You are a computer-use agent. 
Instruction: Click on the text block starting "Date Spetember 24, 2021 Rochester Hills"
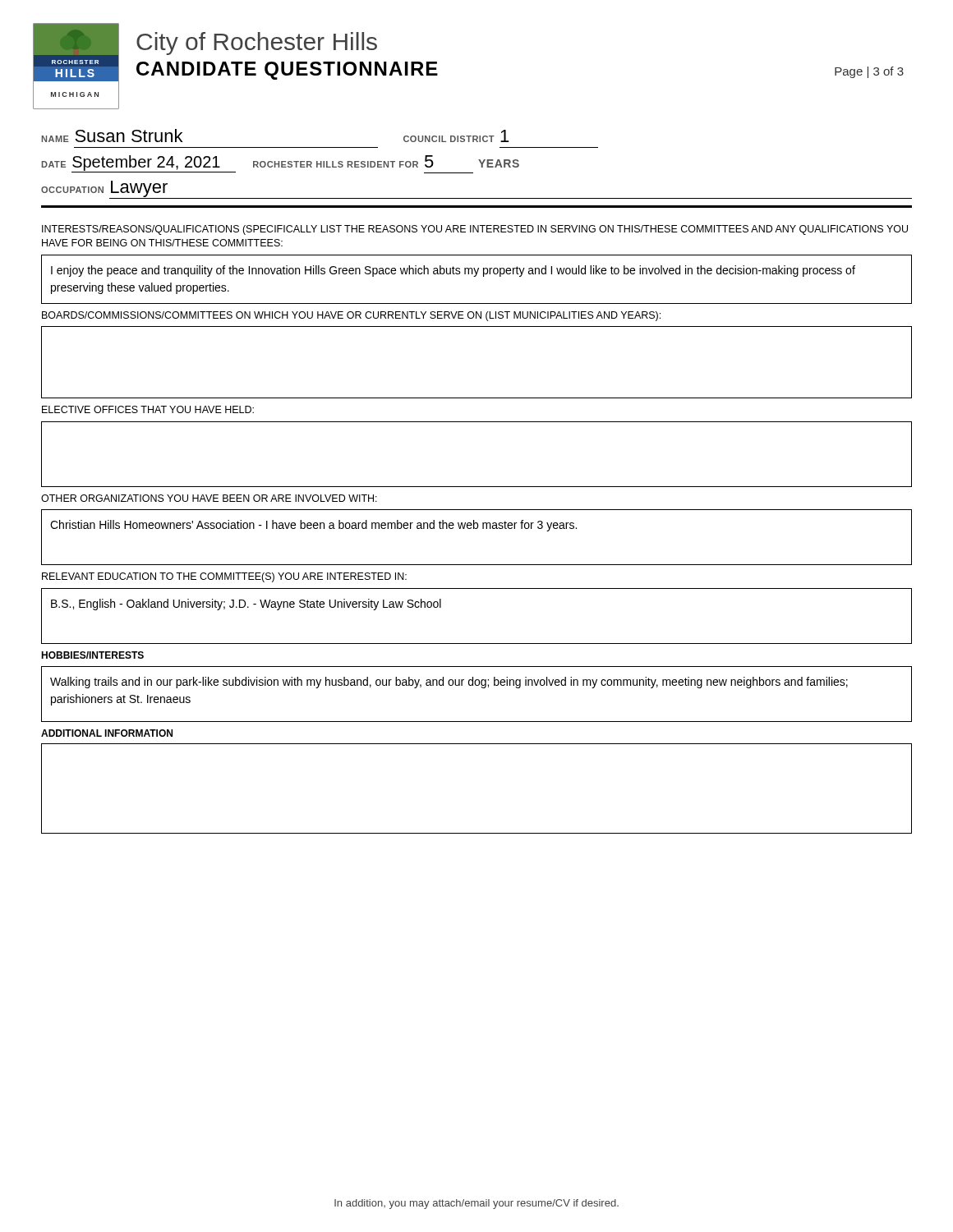[x=476, y=163]
